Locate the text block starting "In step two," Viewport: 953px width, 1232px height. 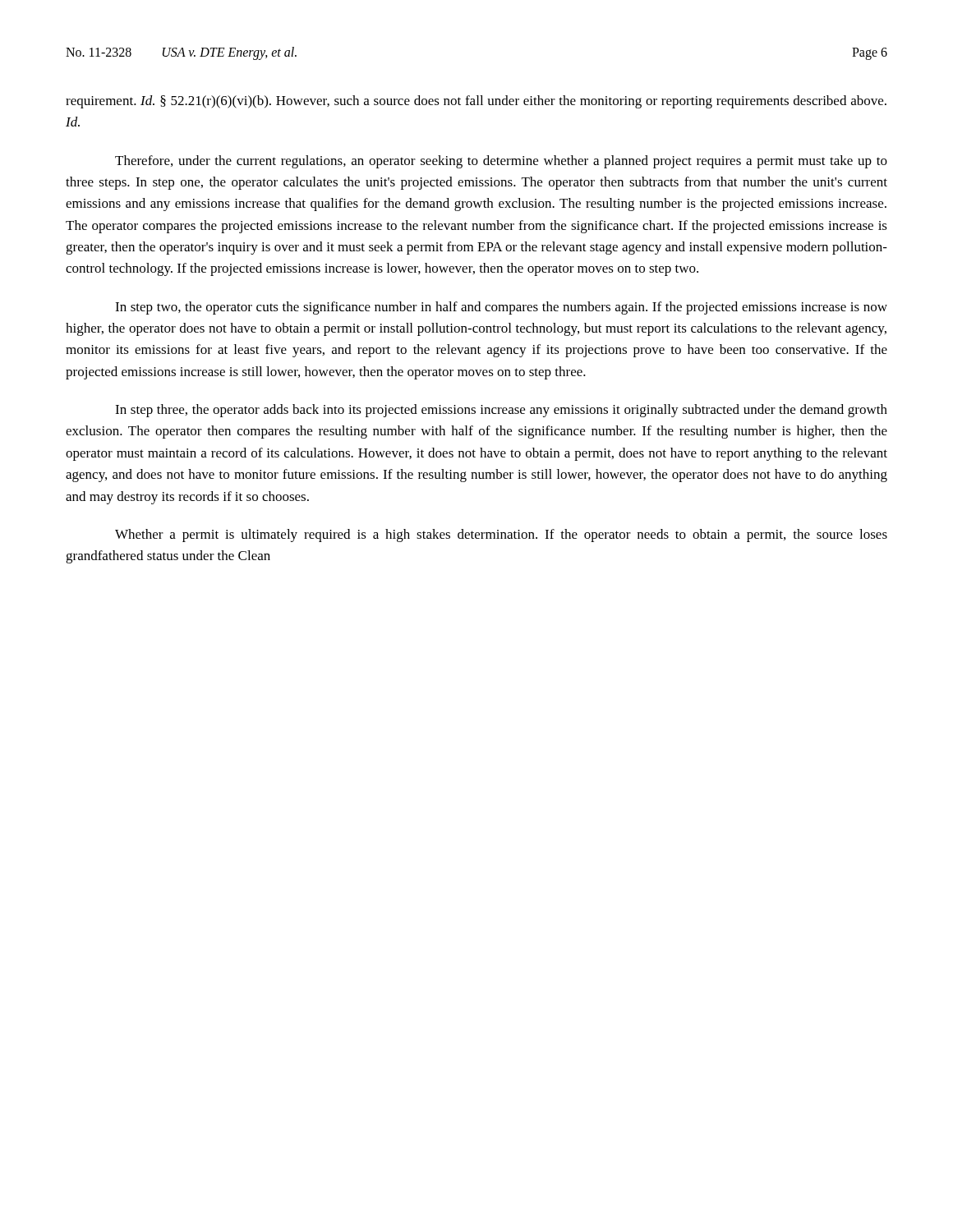(476, 340)
